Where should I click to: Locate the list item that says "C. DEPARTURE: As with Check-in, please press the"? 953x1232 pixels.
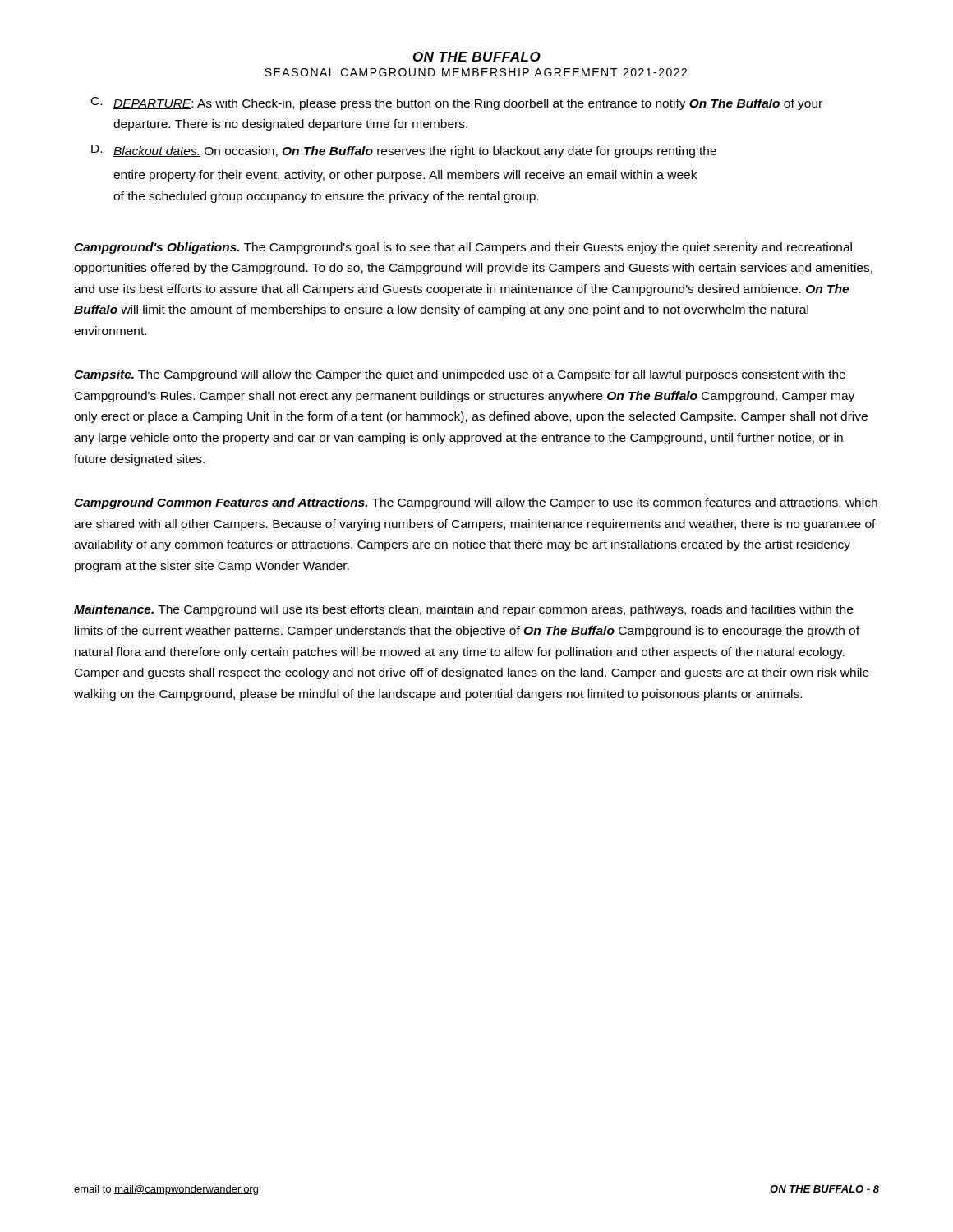pos(485,114)
